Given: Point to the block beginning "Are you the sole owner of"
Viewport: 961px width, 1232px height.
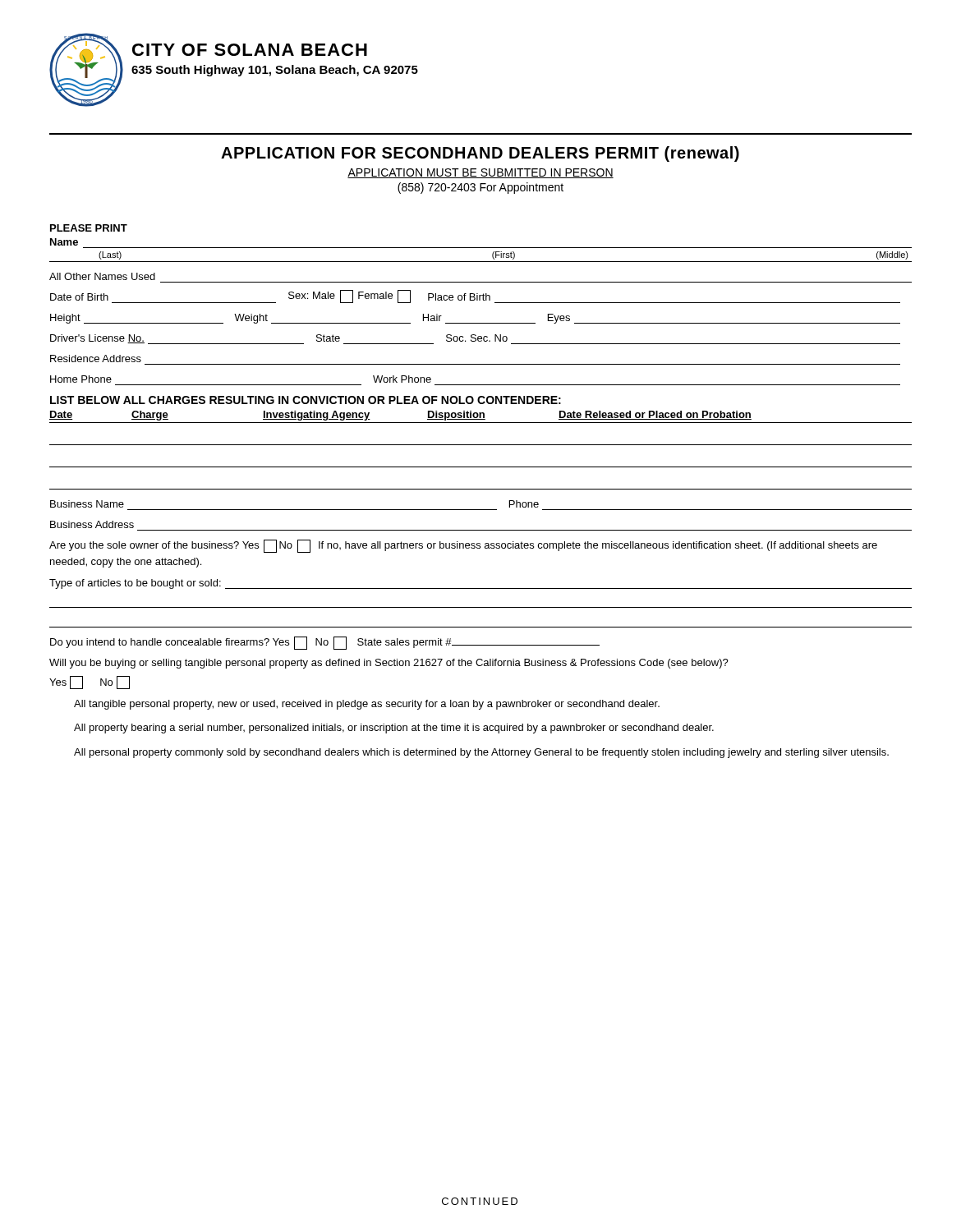Looking at the screenshot, I should click(x=463, y=553).
